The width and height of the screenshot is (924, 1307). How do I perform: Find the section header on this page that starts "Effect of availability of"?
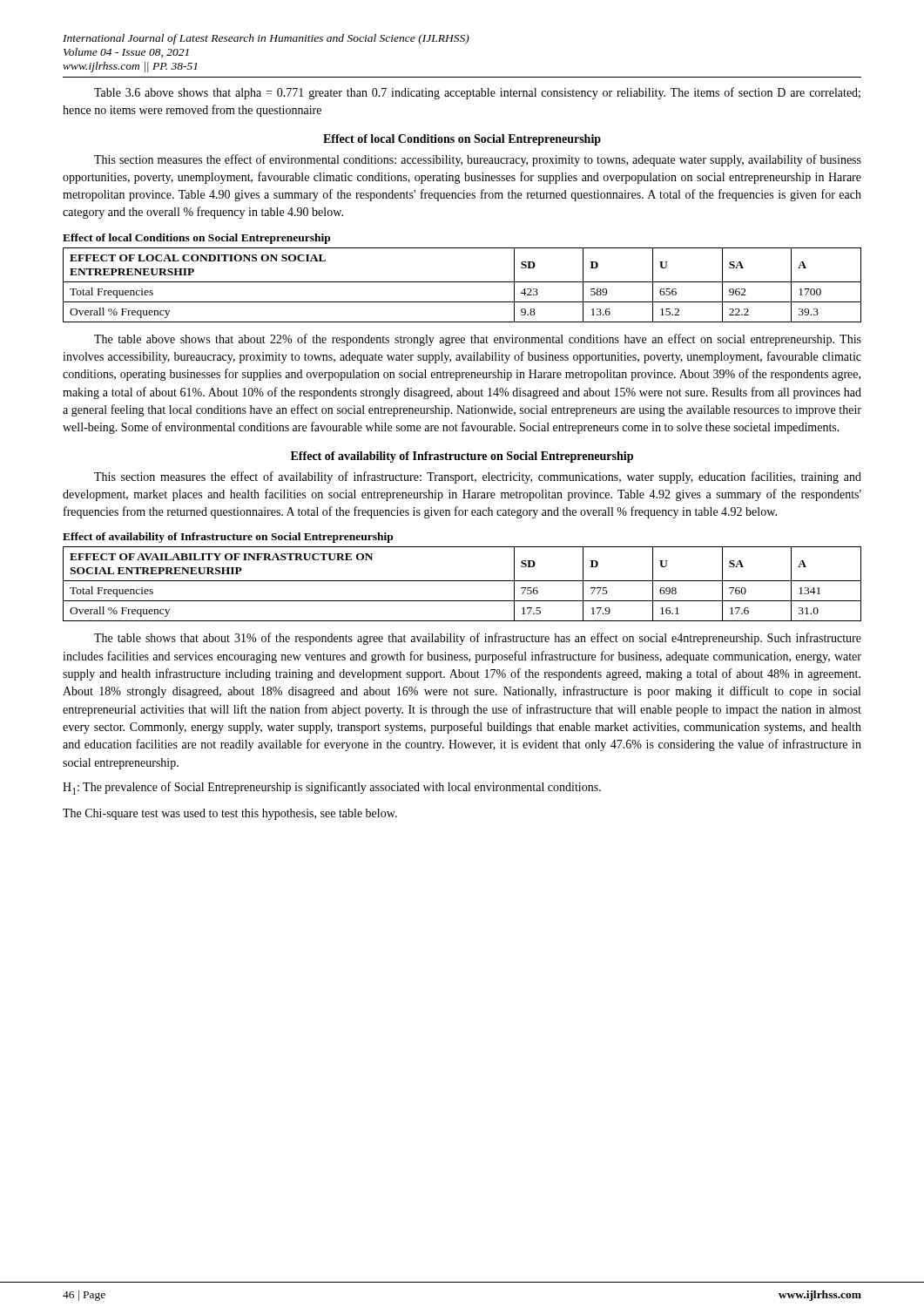click(x=462, y=456)
